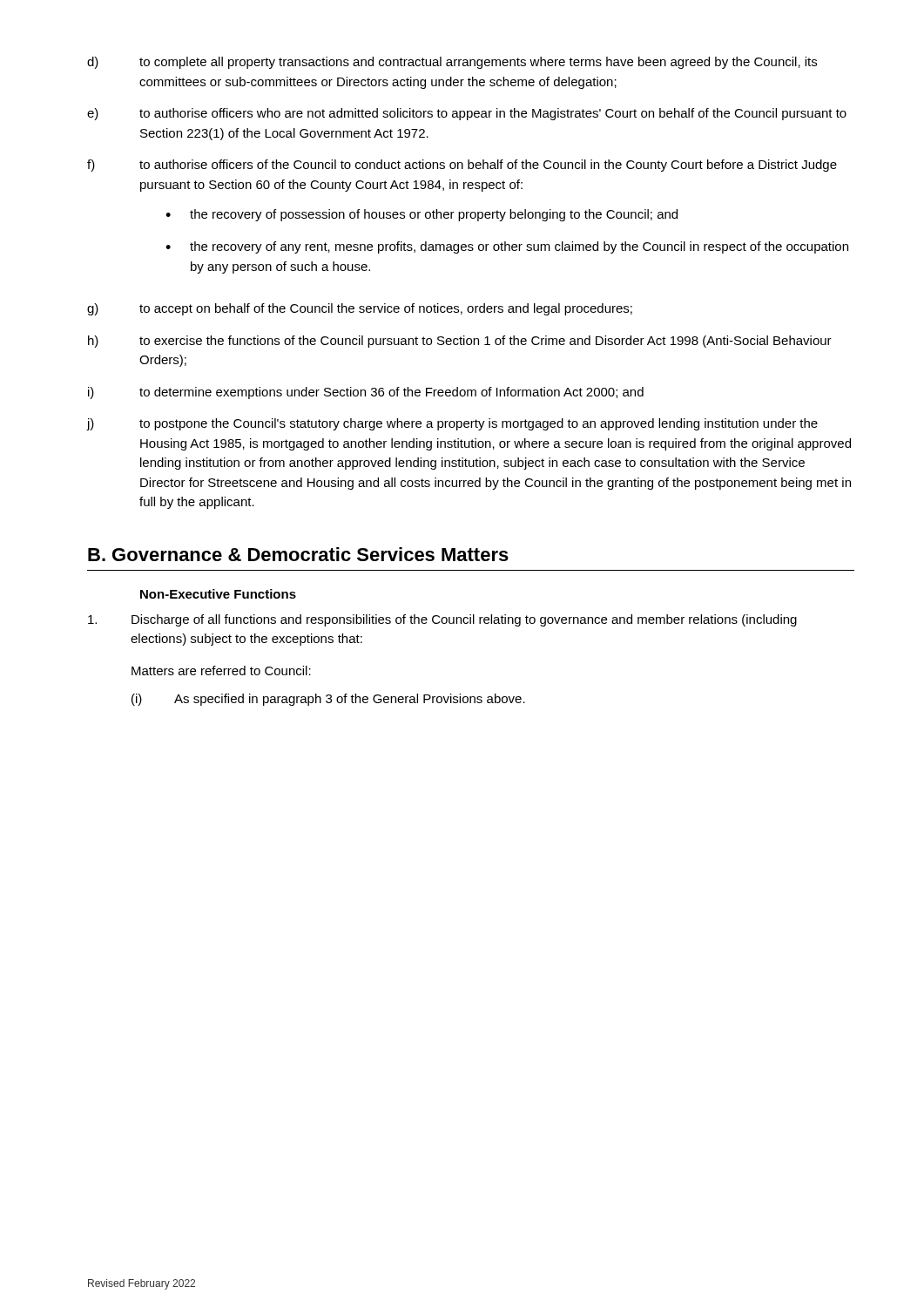Find the text with the text "Matters are referred to Council:"

coord(221,670)
